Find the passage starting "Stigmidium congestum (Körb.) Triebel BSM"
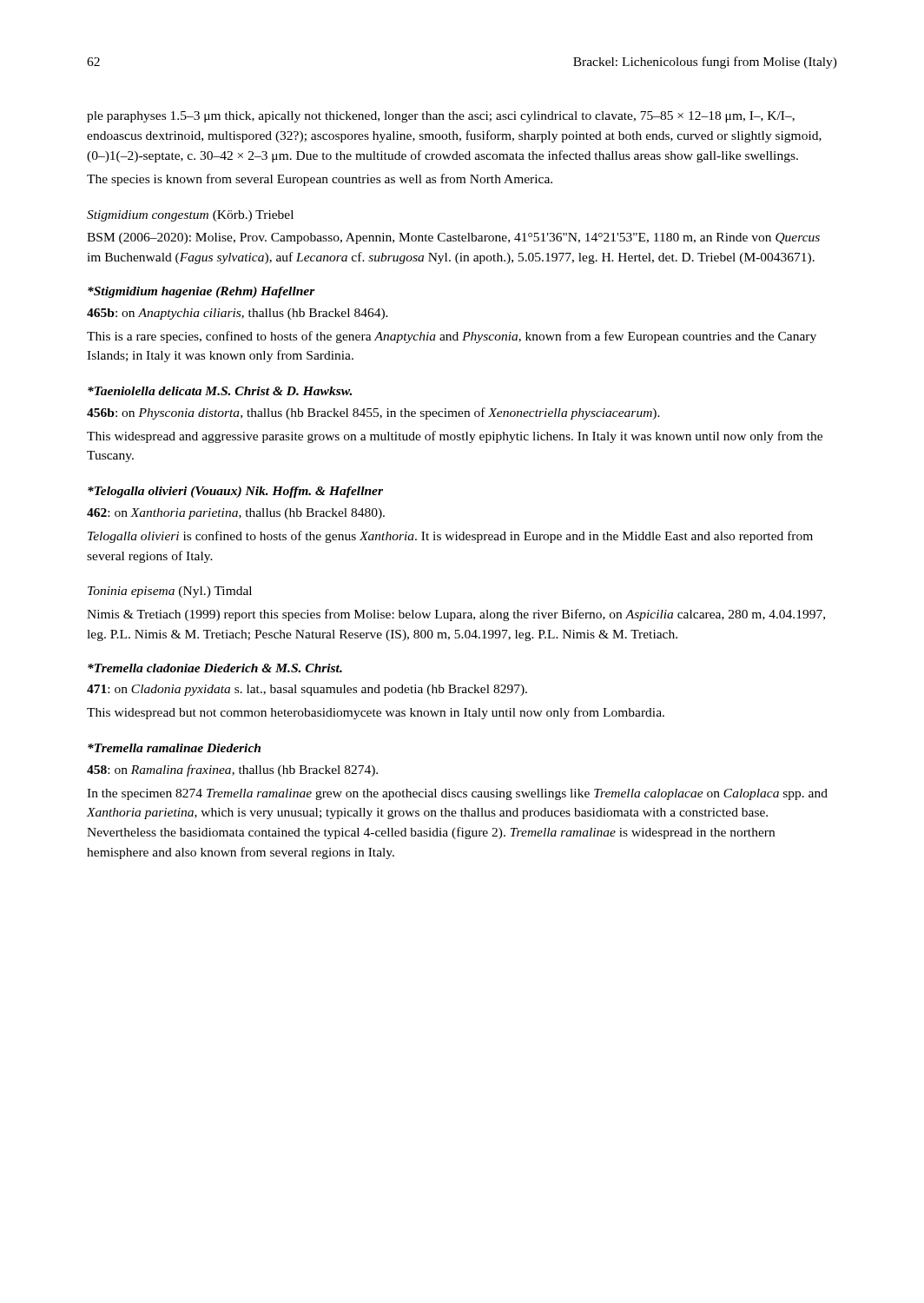 coord(462,236)
